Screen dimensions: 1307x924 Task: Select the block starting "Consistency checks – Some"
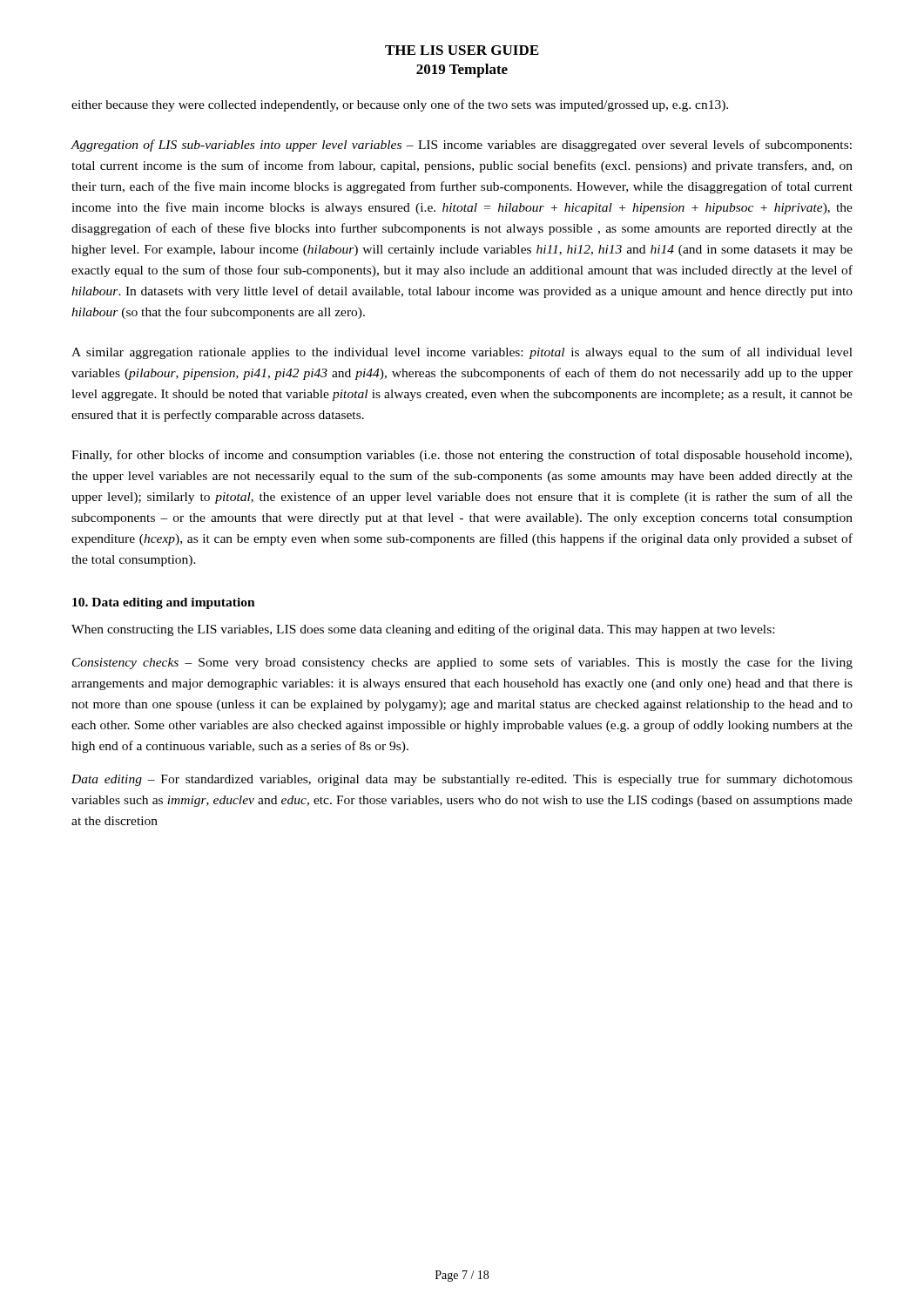(x=462, y=704)
